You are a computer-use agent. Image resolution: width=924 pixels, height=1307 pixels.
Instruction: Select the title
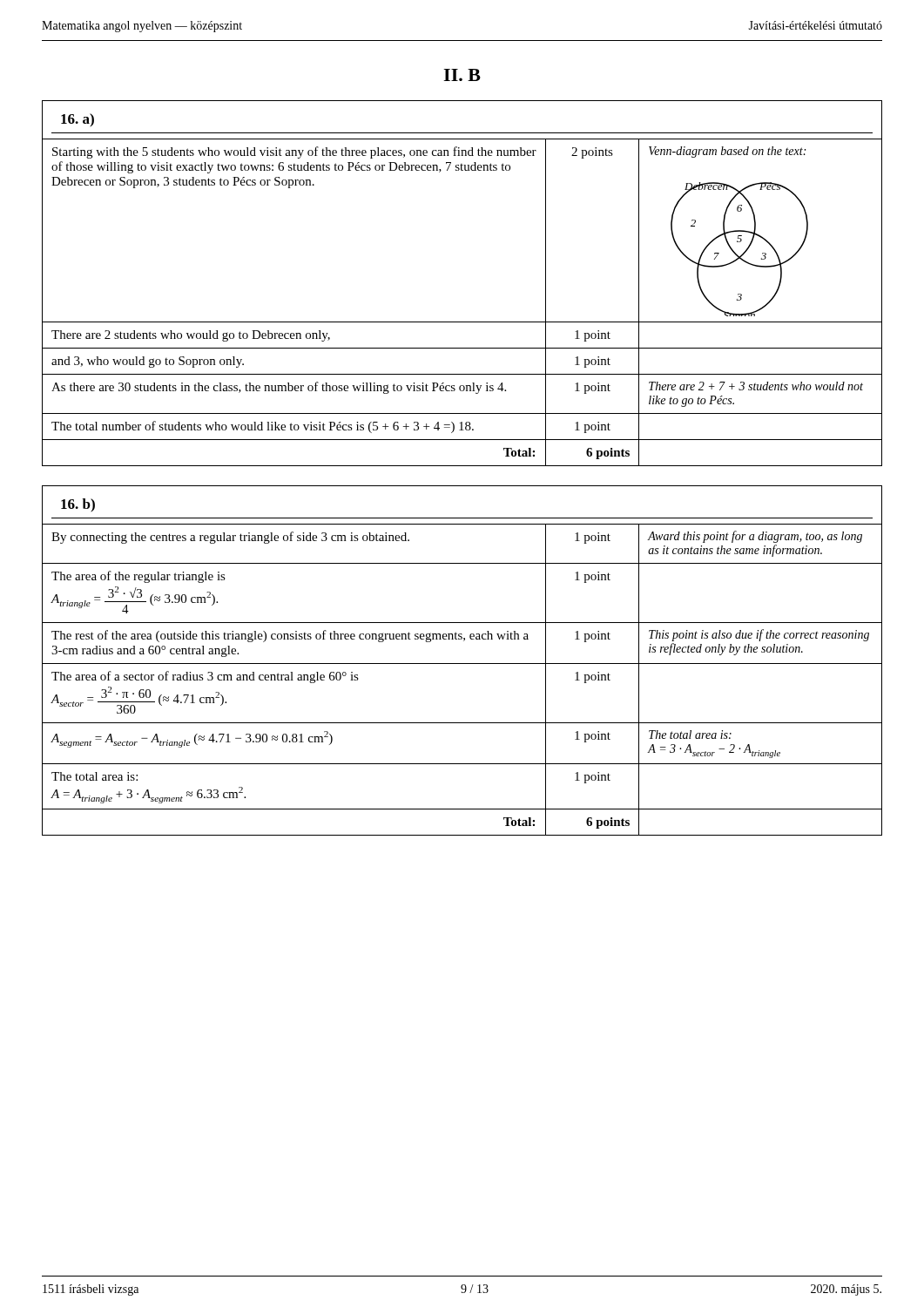click(x=462, y=74)
